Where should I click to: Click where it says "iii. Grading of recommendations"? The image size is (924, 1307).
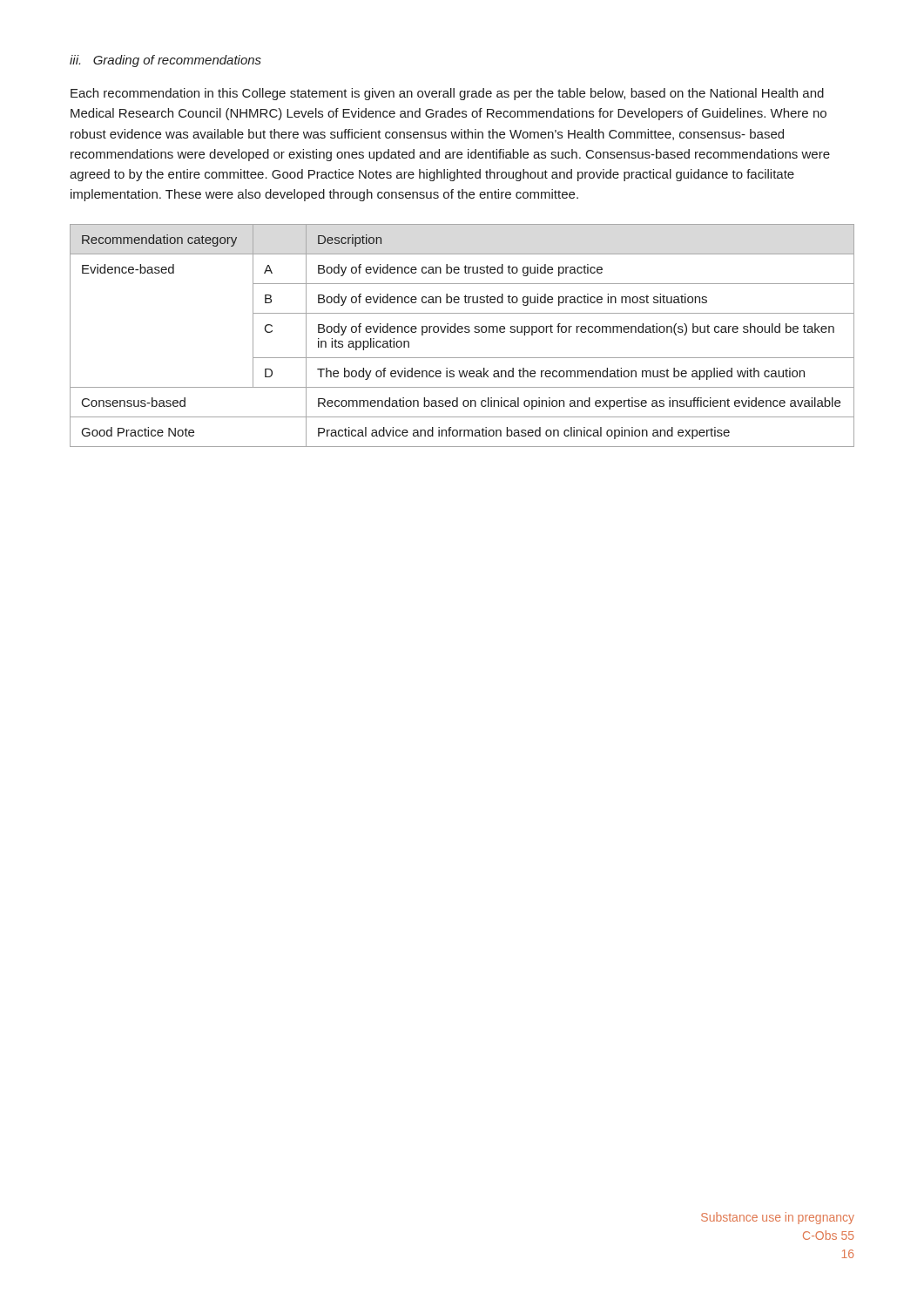166,60
